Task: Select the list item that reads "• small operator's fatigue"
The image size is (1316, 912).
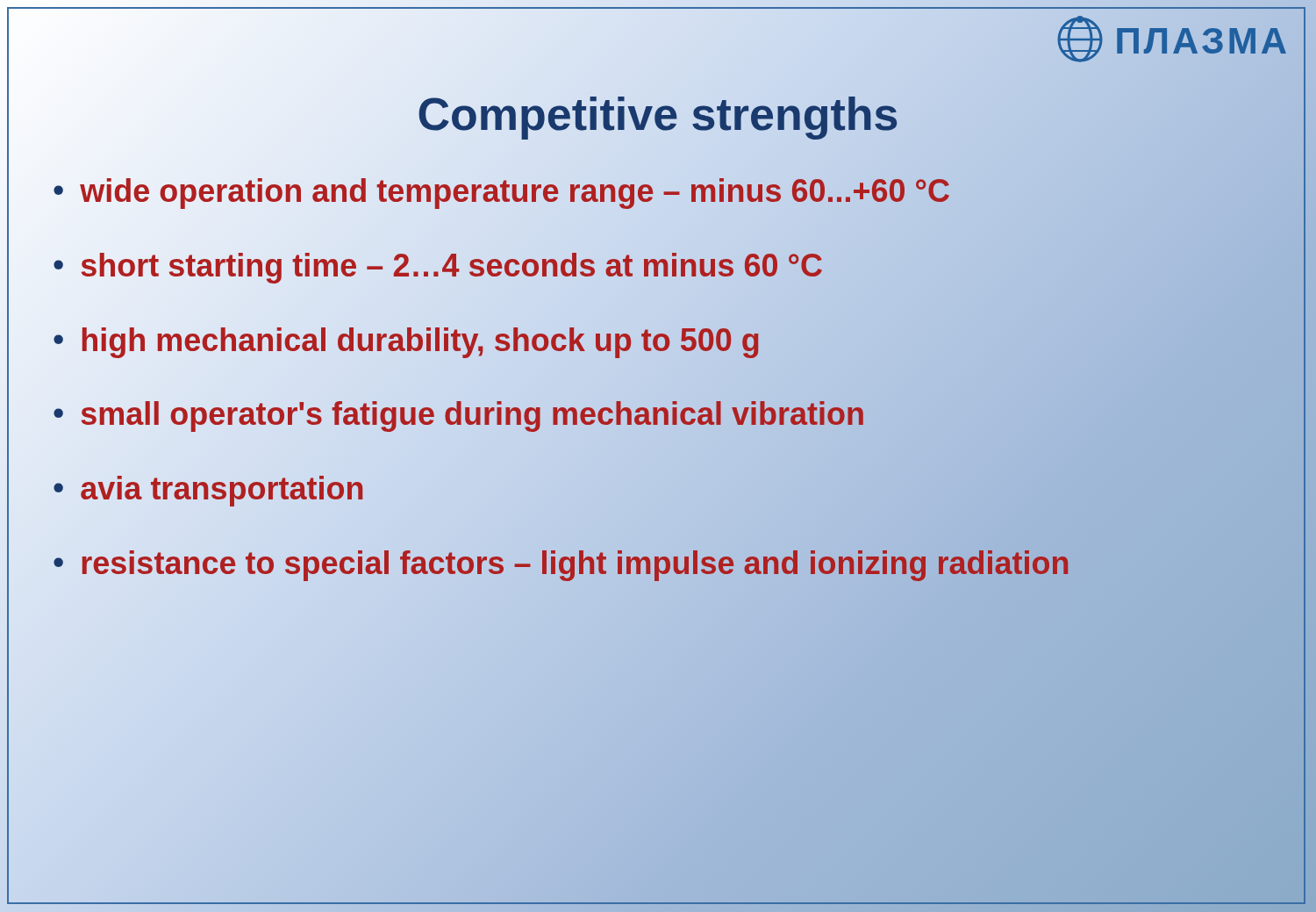Action: pyautogui.click(x=459, y=415)
